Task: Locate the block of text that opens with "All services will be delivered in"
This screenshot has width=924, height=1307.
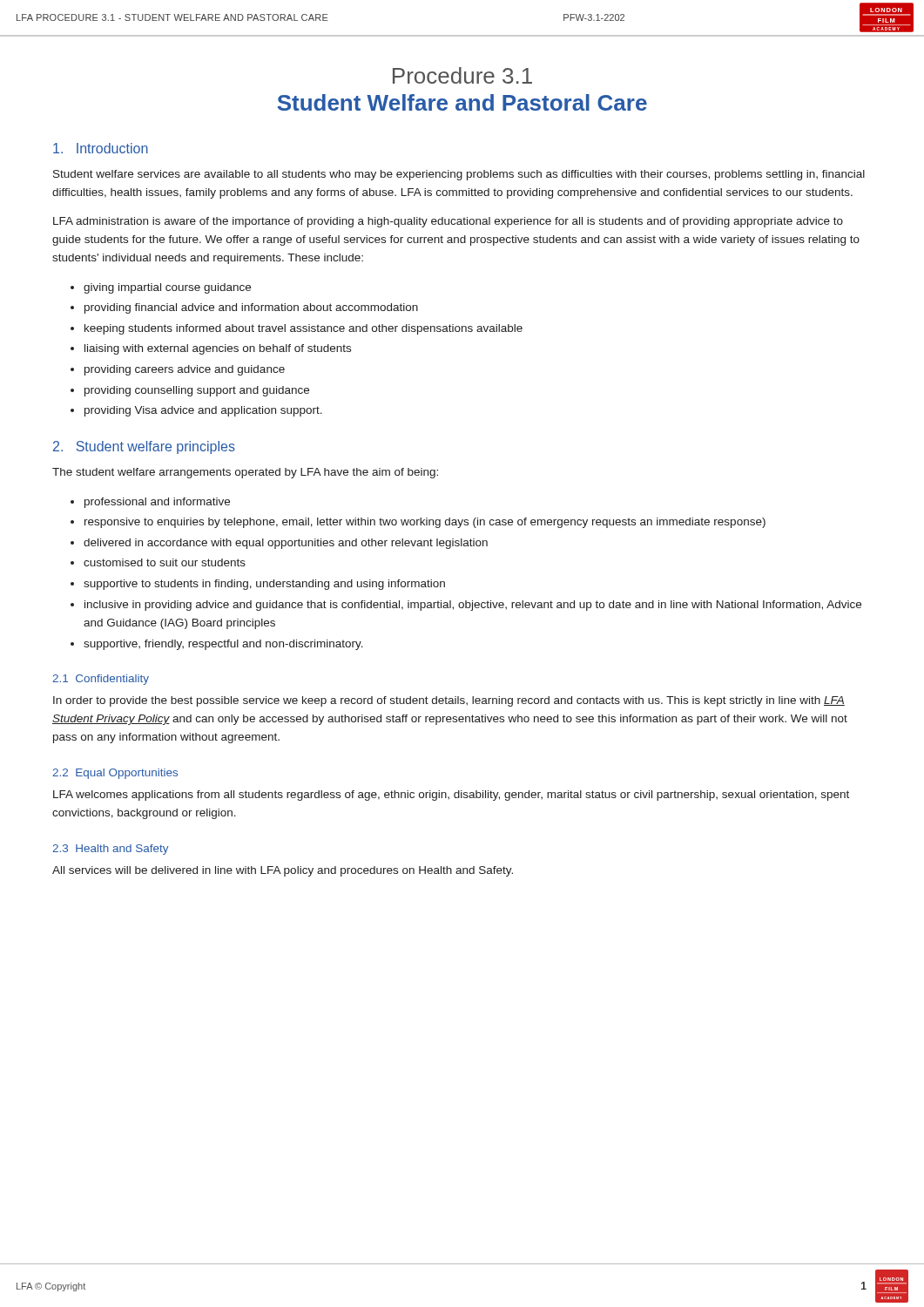Action: click(x=283, y=870)
